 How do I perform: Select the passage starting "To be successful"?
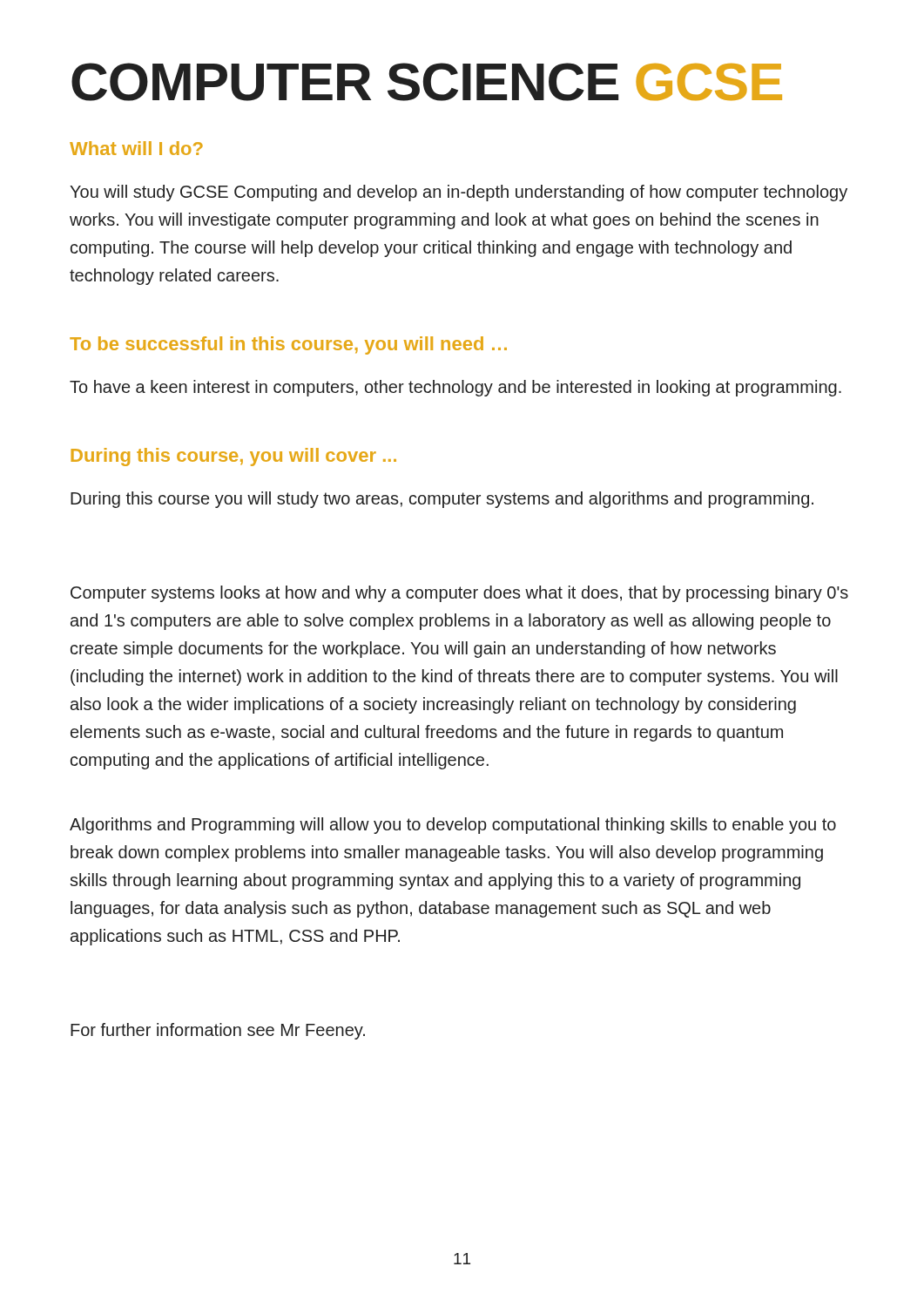pyautogui.click(x=289, y=344)
